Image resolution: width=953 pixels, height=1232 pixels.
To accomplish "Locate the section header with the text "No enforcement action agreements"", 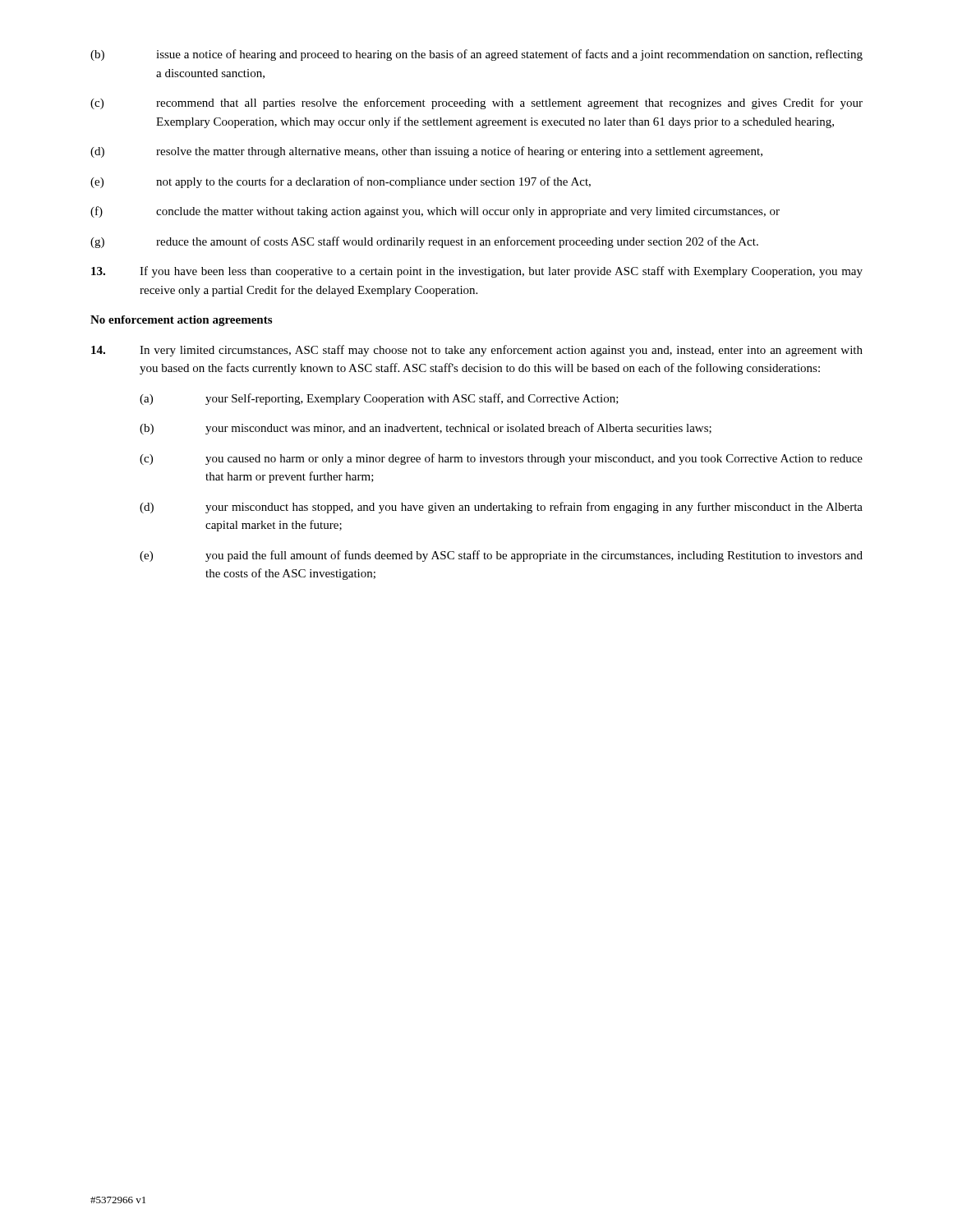I will tap(181, 320).
